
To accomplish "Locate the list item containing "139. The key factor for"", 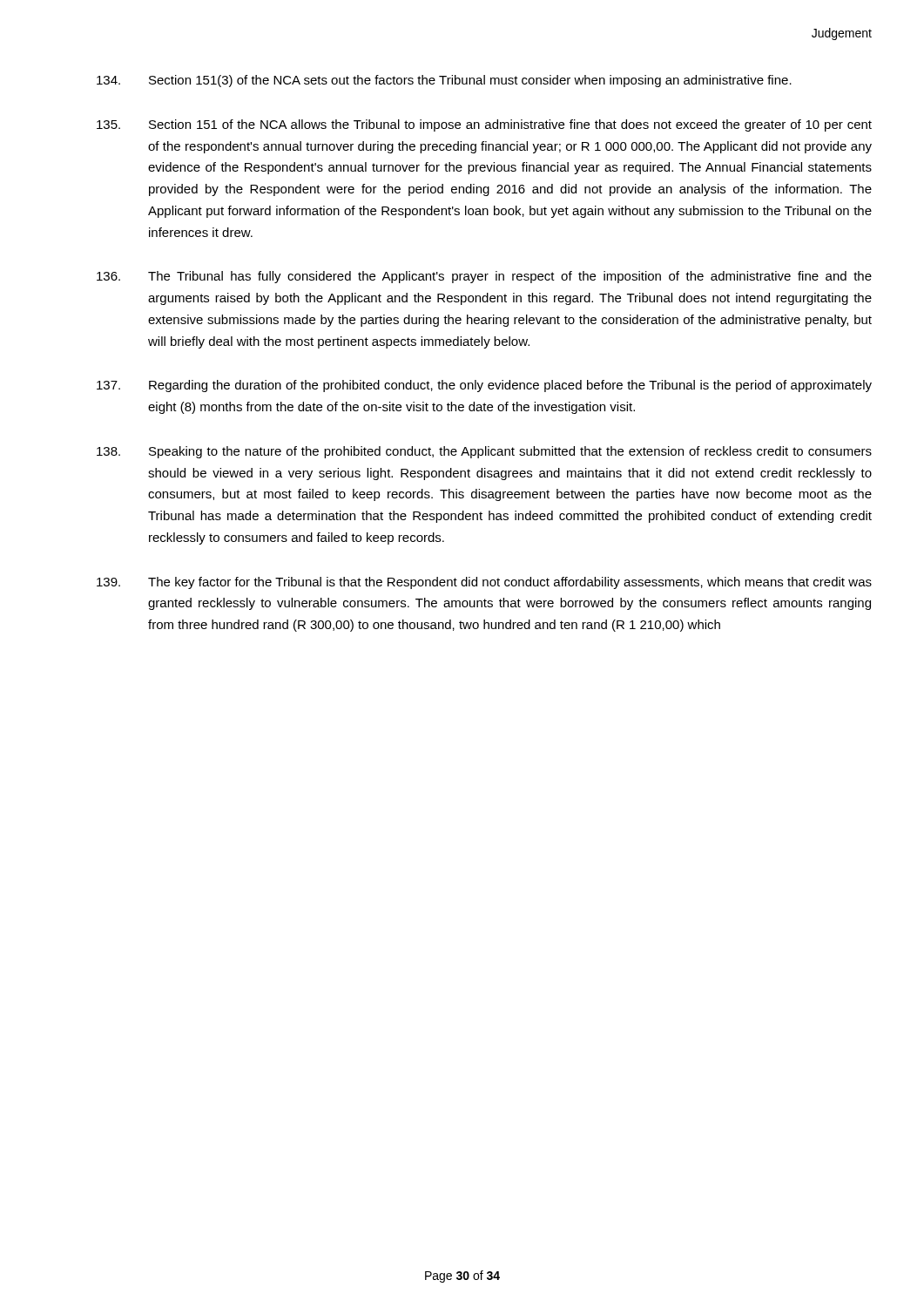I will [484, 604].
